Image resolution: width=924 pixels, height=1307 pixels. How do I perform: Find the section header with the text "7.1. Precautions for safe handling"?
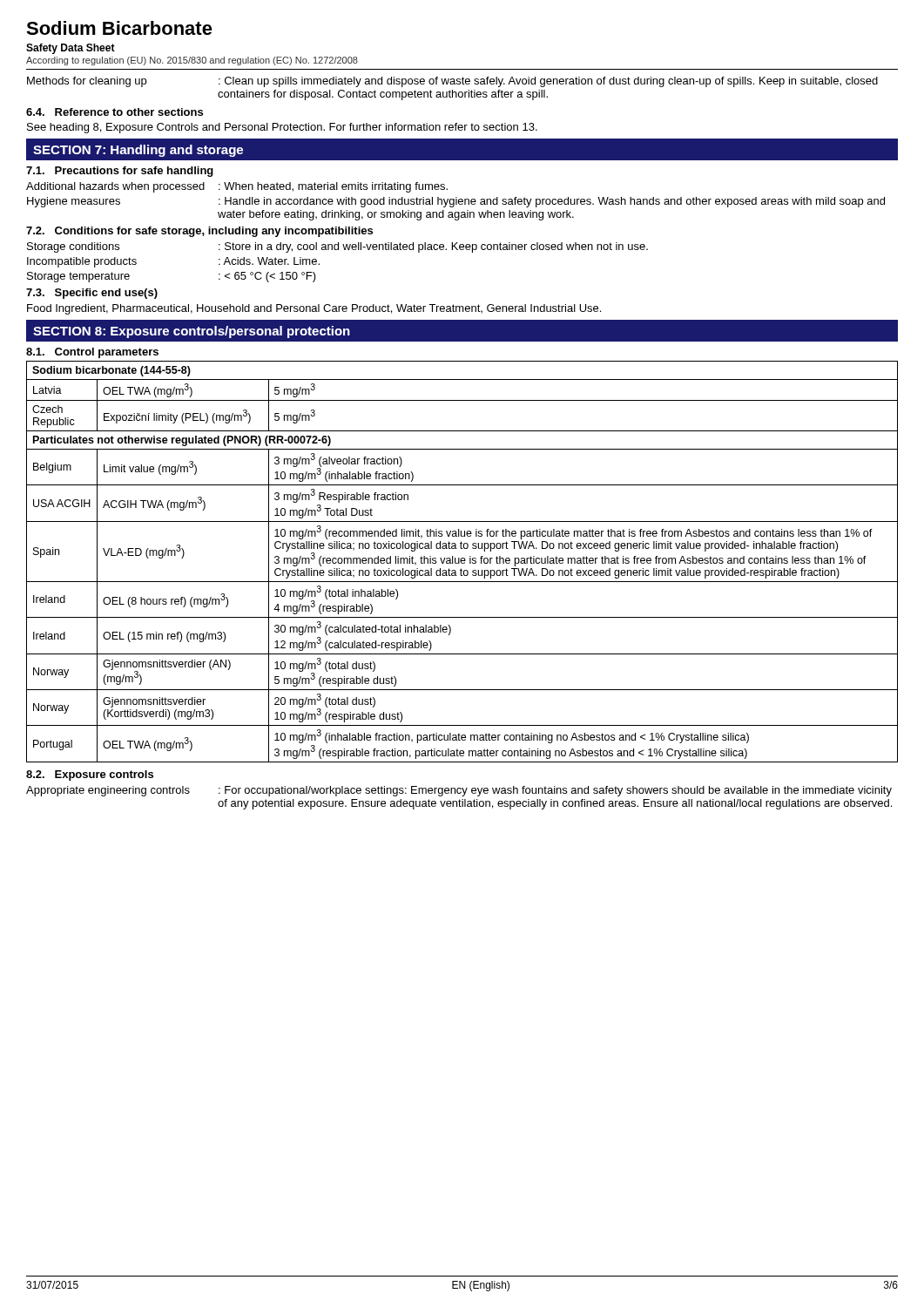tap(120, 170)
